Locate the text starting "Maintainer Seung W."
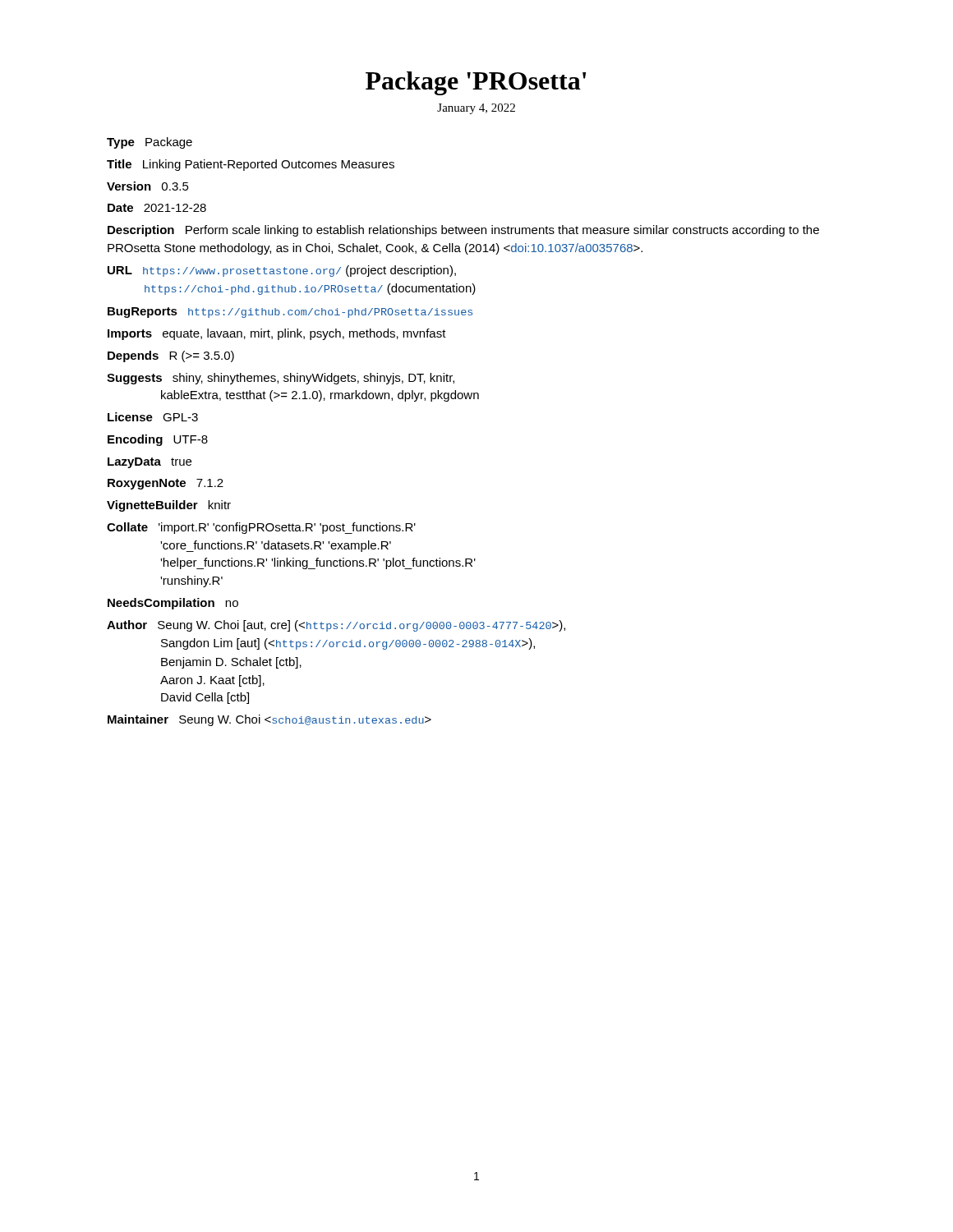 (x=269, y=719)
